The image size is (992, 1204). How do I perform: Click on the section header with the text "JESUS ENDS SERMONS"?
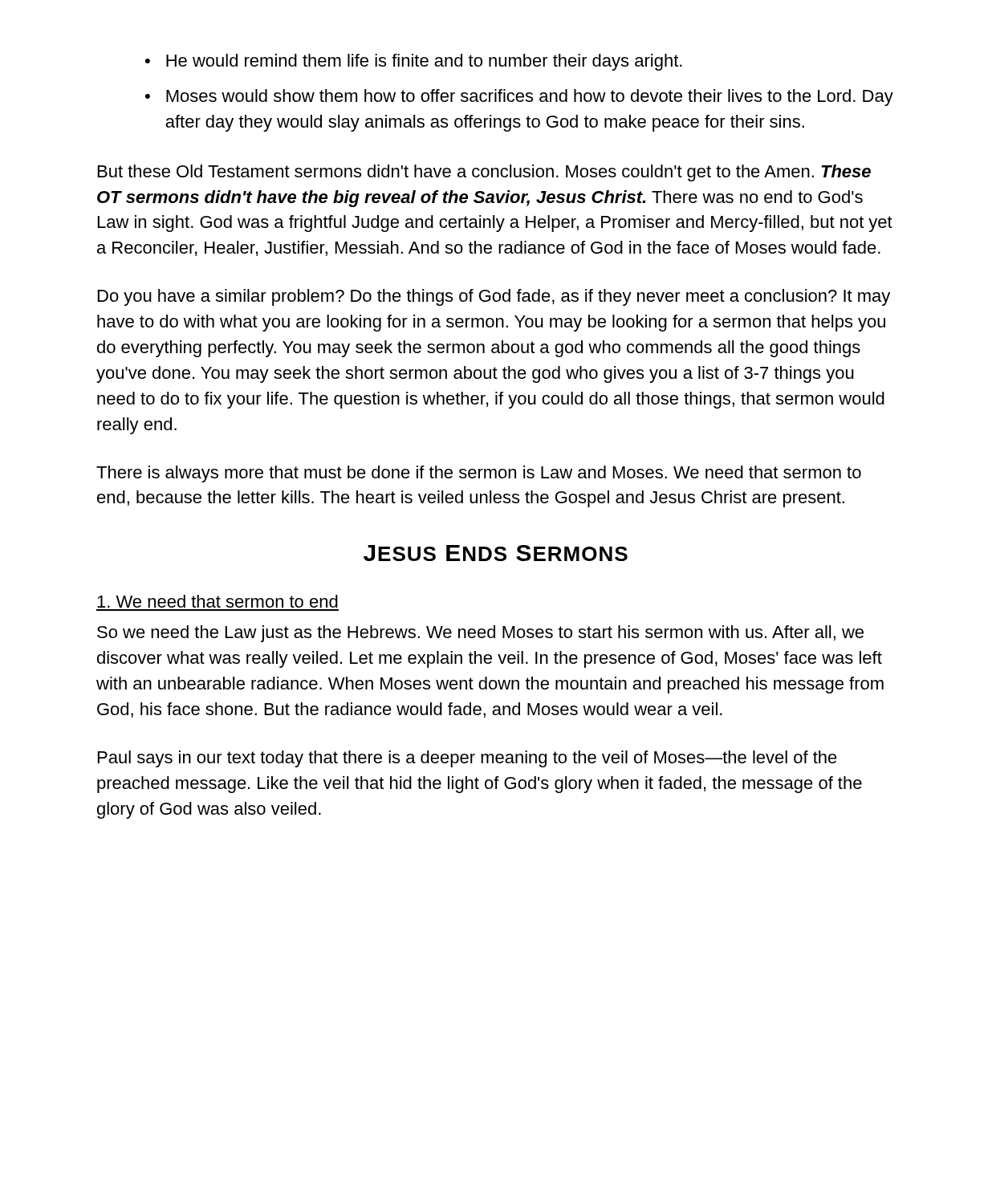point(496,553)
